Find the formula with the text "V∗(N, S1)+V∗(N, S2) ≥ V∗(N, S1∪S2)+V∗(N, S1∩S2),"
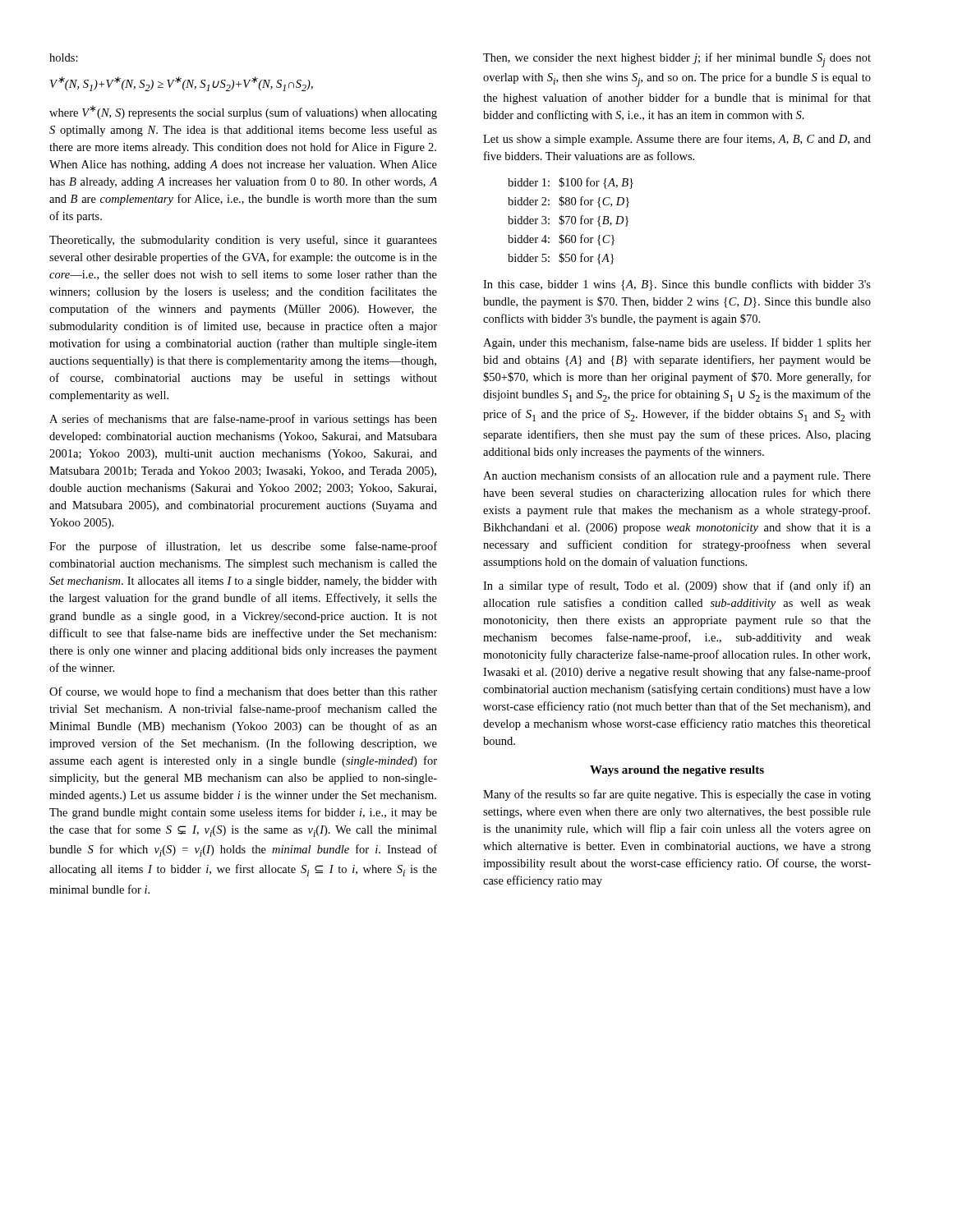 (181, 84)
